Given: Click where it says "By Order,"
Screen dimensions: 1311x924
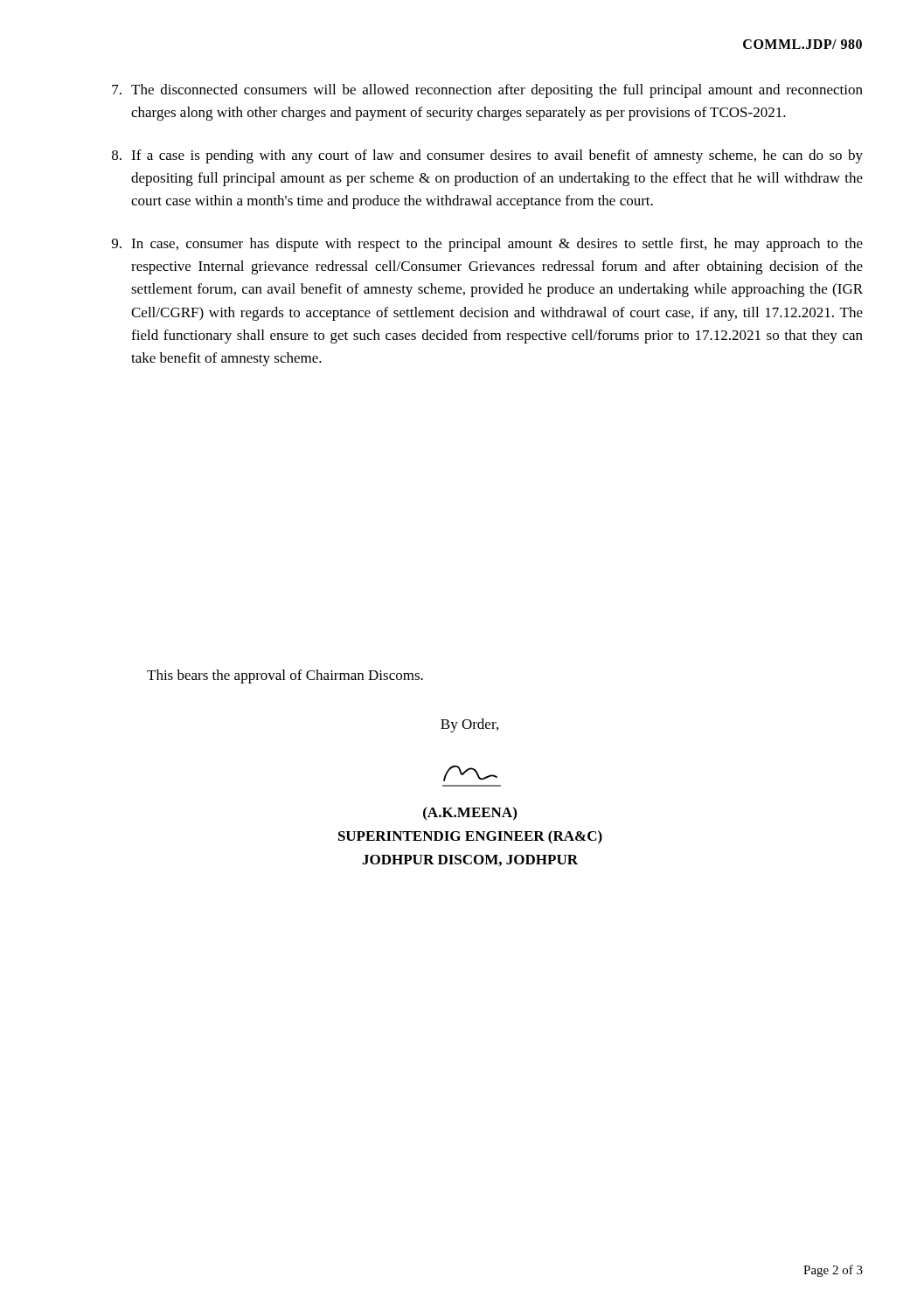Looking at the screenshot, I should [x=470, y=724].
